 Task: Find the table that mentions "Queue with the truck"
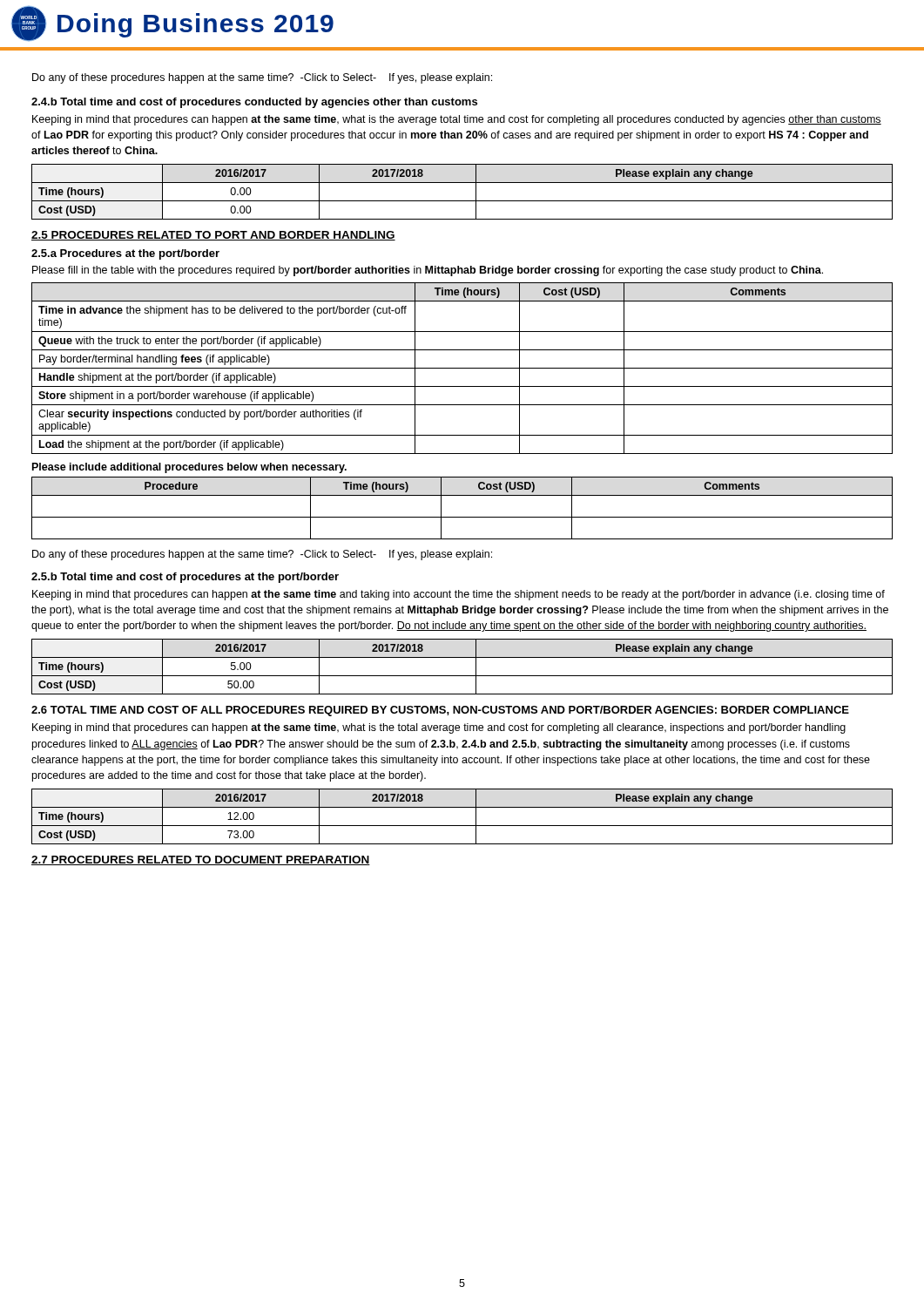[x=462, y=368]
